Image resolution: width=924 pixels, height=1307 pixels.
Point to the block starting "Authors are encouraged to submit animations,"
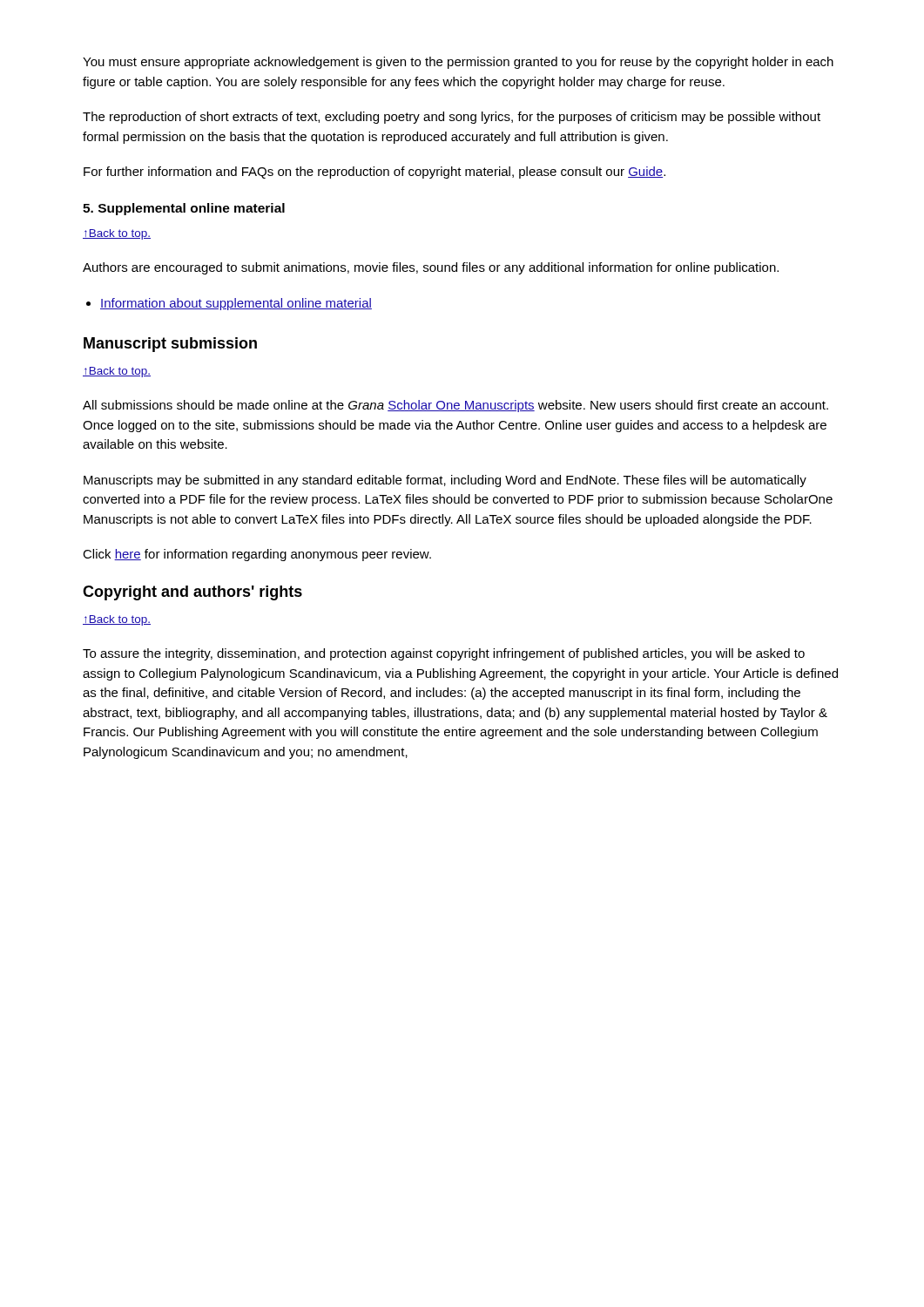462,268
